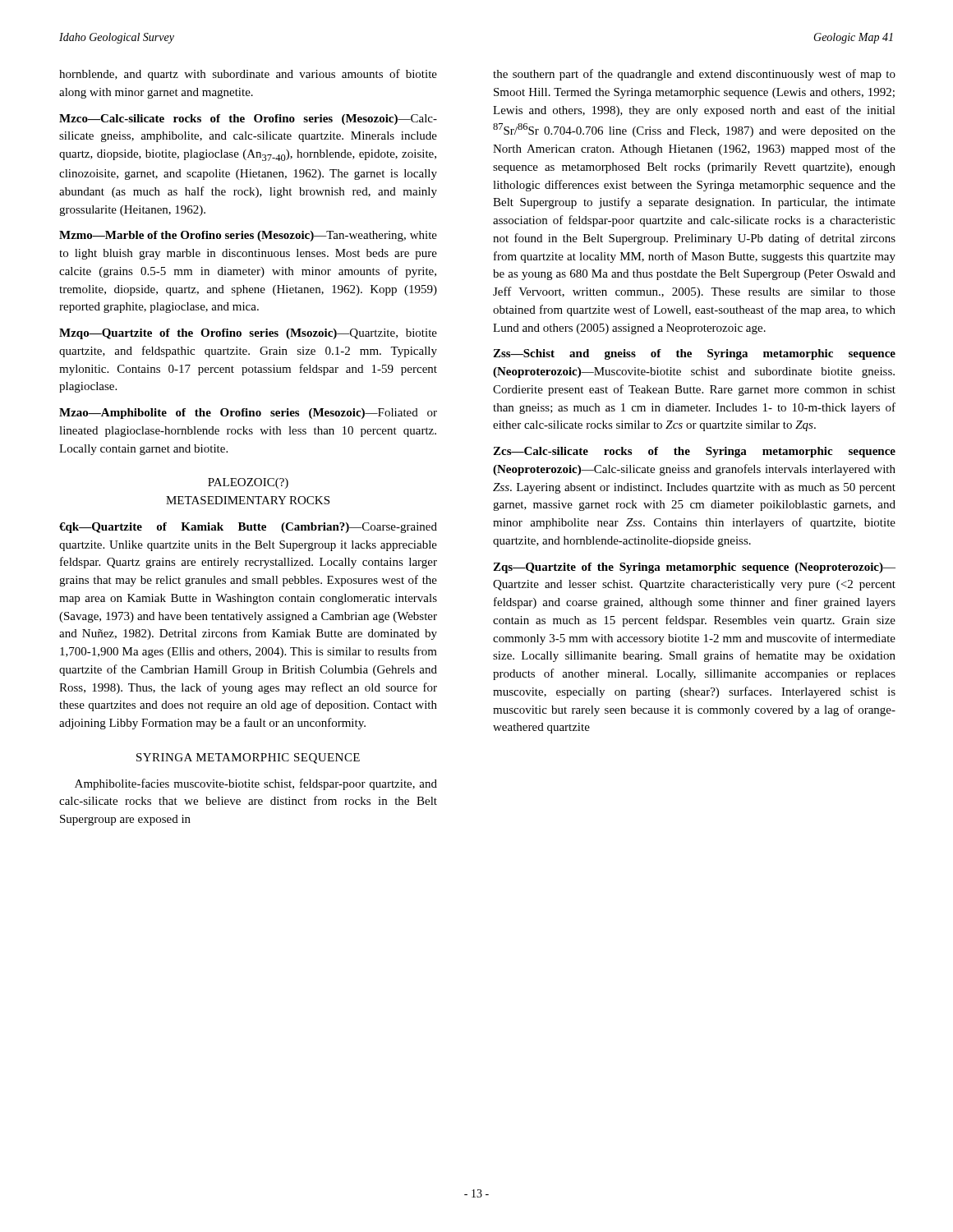Click where it says "PALEOZOIC(?) METASEDIMENTARY ROCKS"
Viewport: 953px width, 1232px height.
tap(248, 492)
